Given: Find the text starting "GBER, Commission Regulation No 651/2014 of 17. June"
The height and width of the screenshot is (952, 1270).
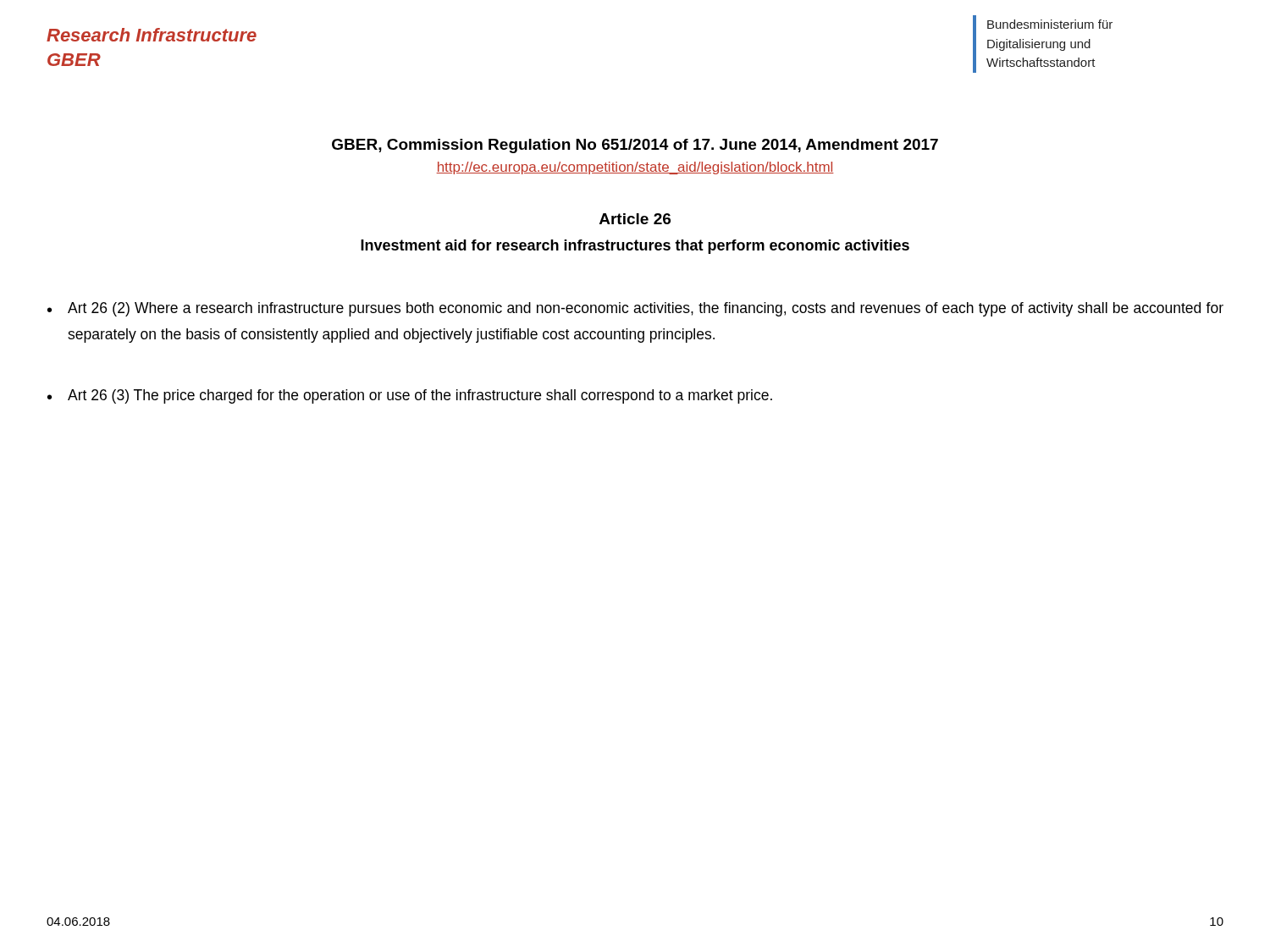Looking at the screenshot, I should click(635, 144).
